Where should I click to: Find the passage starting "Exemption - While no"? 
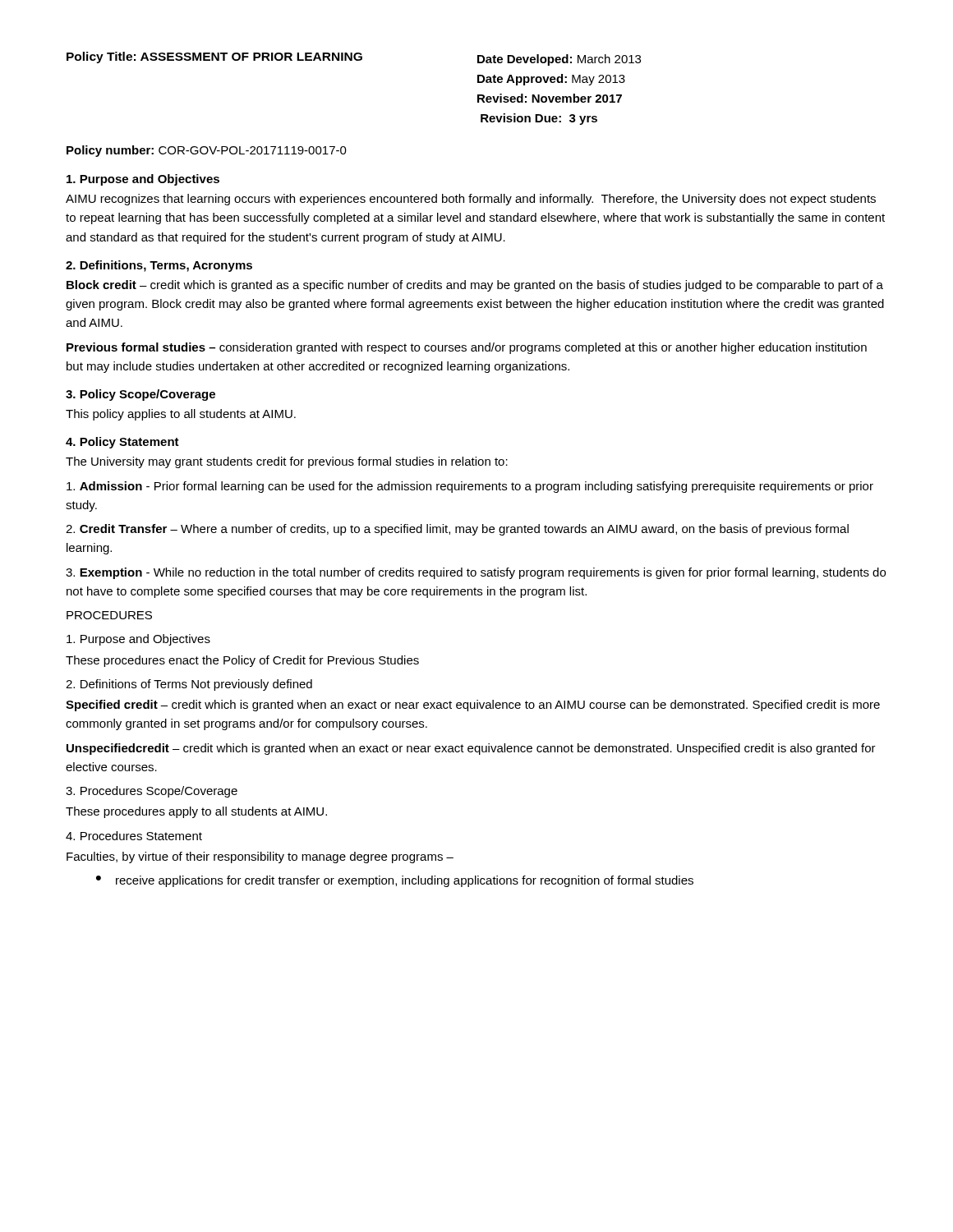pyautogui.click(x=476, y=581)
